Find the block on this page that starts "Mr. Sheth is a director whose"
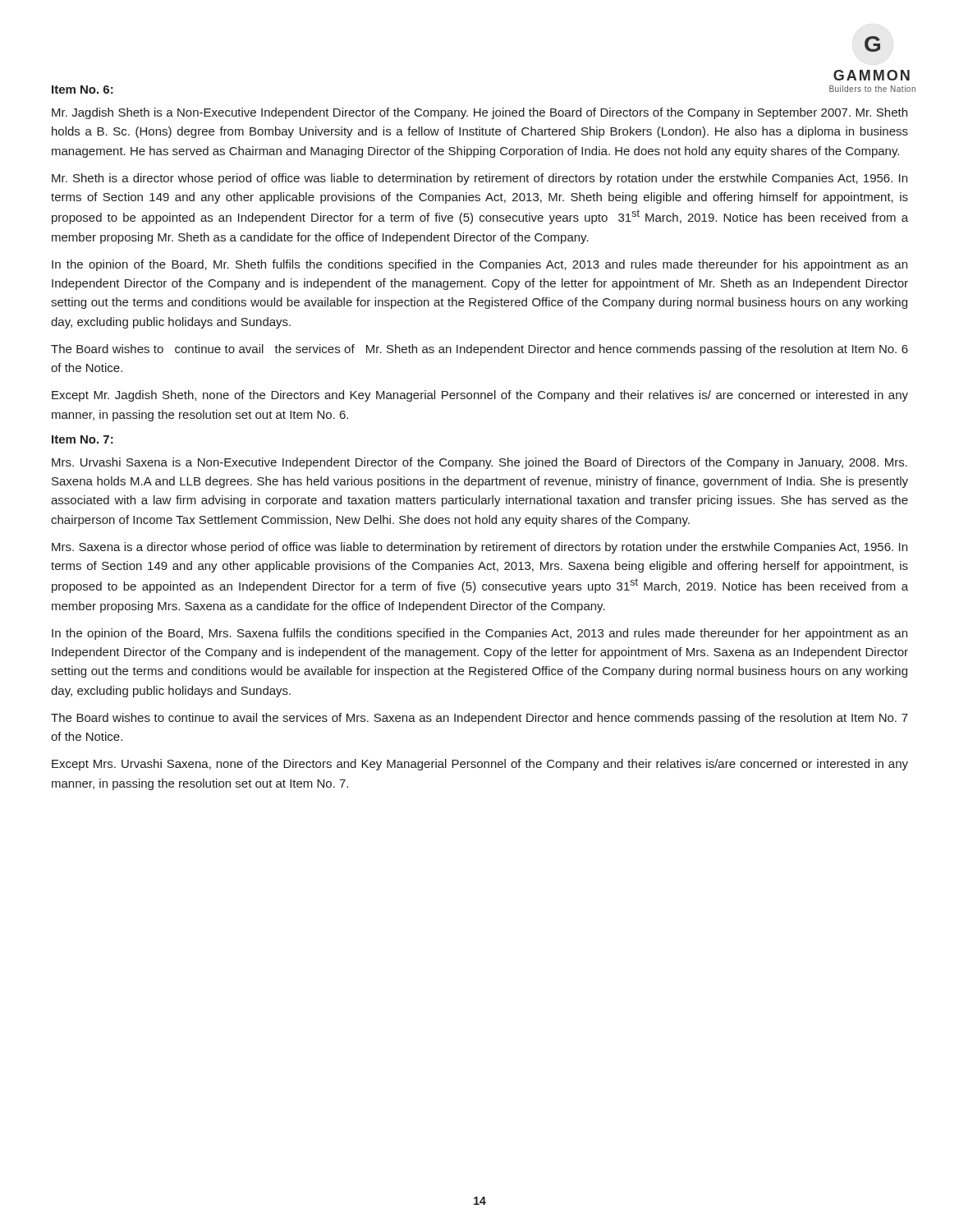This screenshot has width=959, height=1232. click(x=480, y=207)
